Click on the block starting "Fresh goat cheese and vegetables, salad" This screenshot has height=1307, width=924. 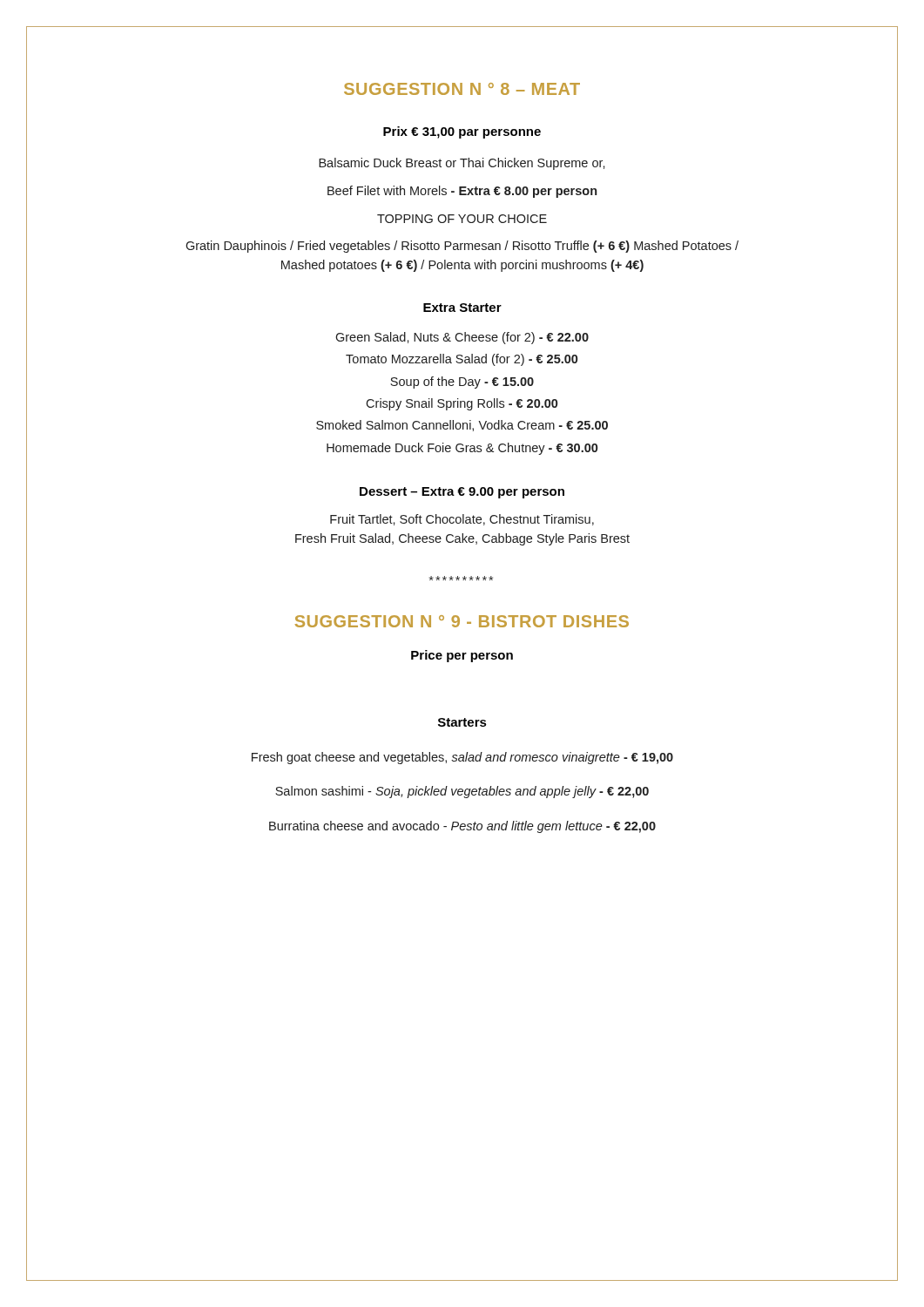[462, 757]
